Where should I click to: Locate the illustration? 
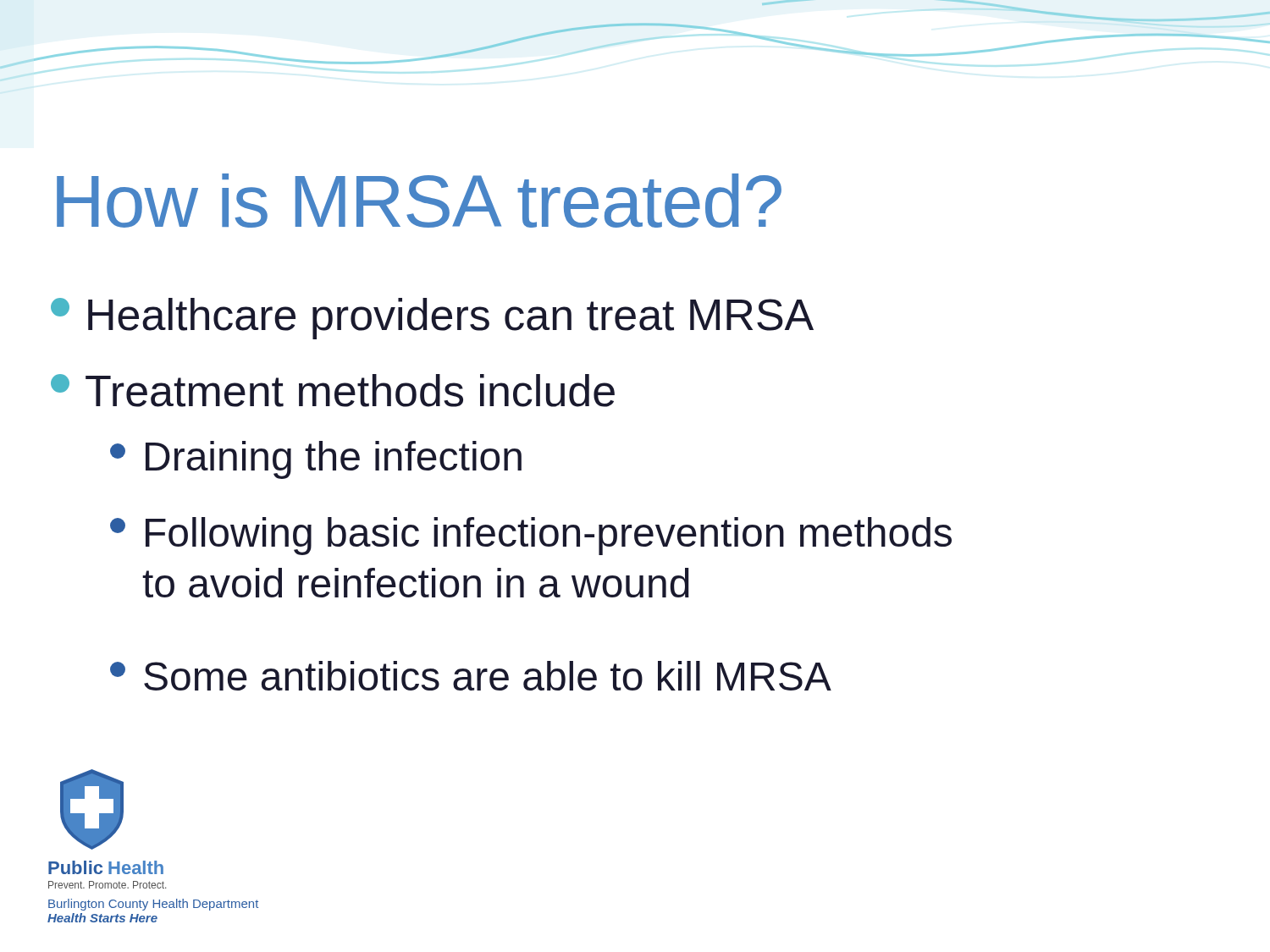[x=635, y=74]
